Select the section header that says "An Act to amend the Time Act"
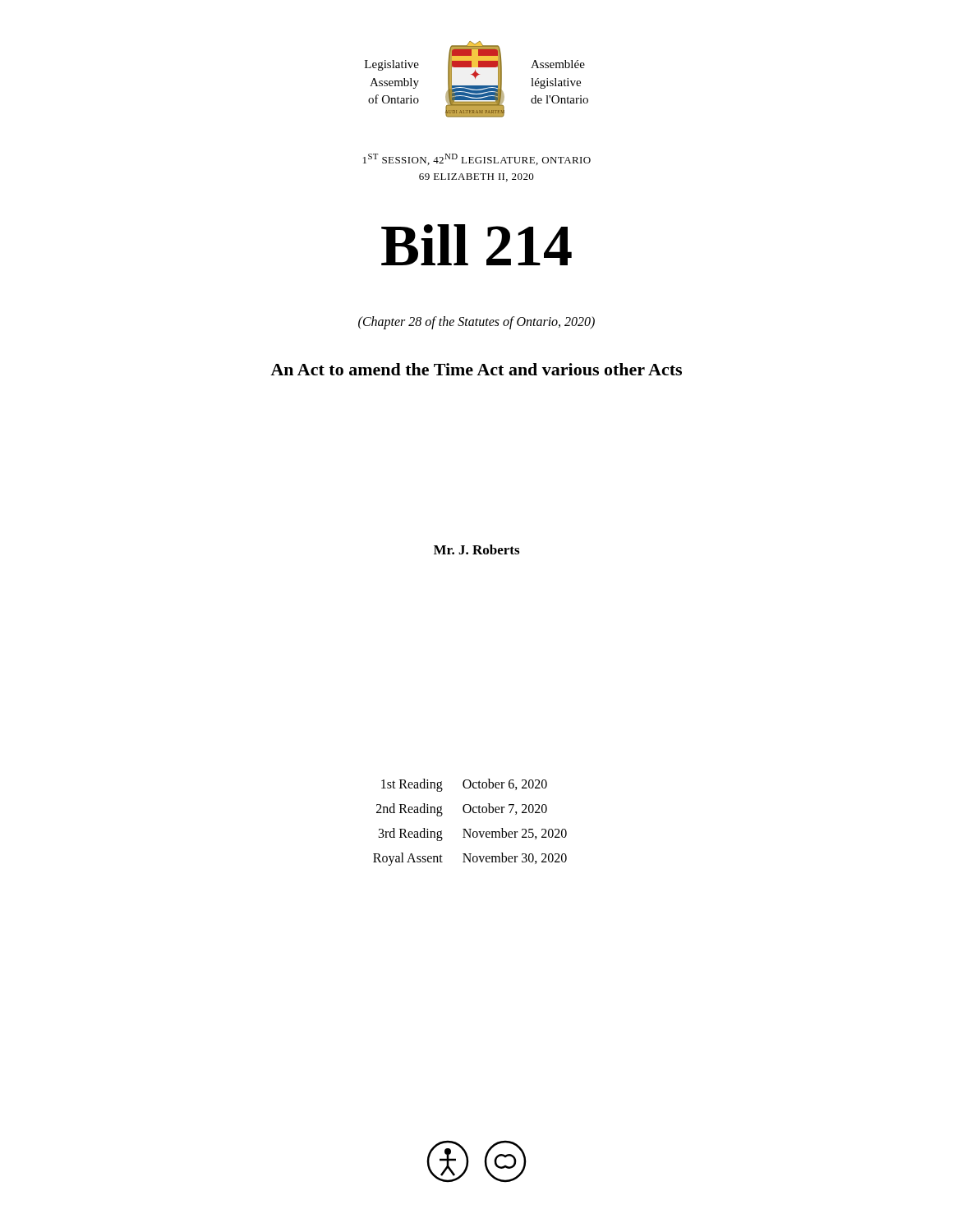 476,369
